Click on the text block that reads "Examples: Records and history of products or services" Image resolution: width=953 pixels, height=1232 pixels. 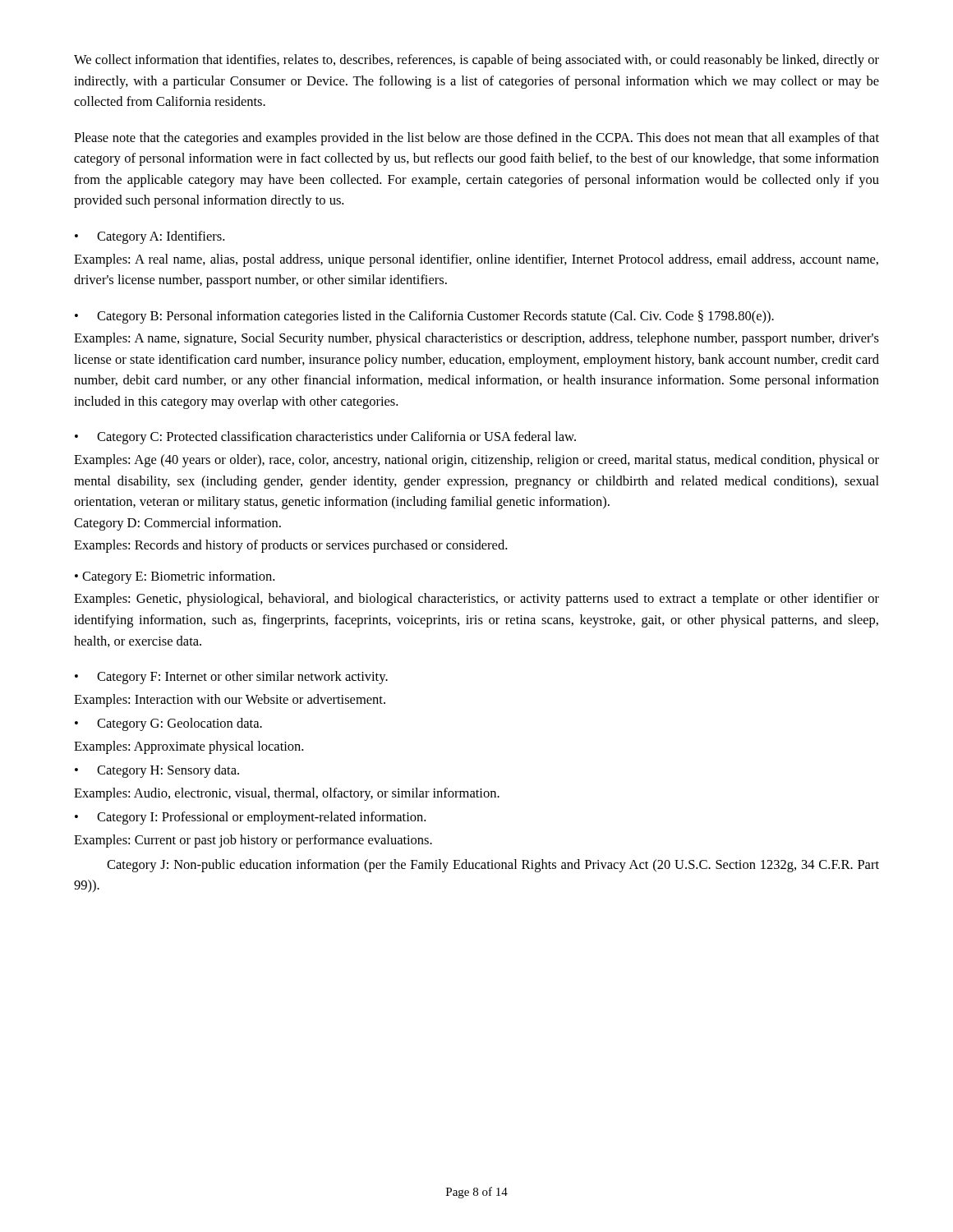coord(291,545)
